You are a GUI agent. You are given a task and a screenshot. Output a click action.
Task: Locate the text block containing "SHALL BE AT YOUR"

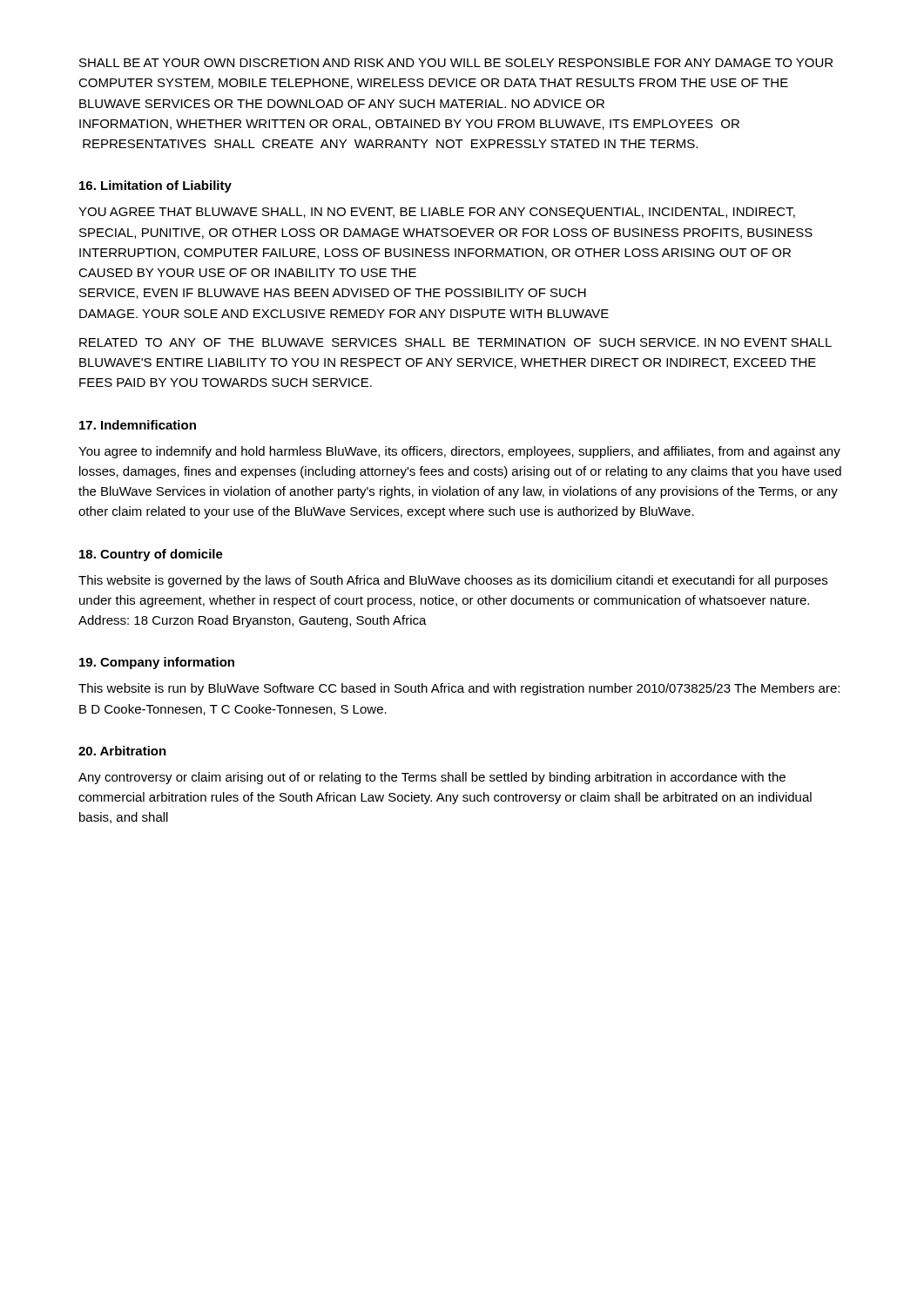click(x=462, y=103)
